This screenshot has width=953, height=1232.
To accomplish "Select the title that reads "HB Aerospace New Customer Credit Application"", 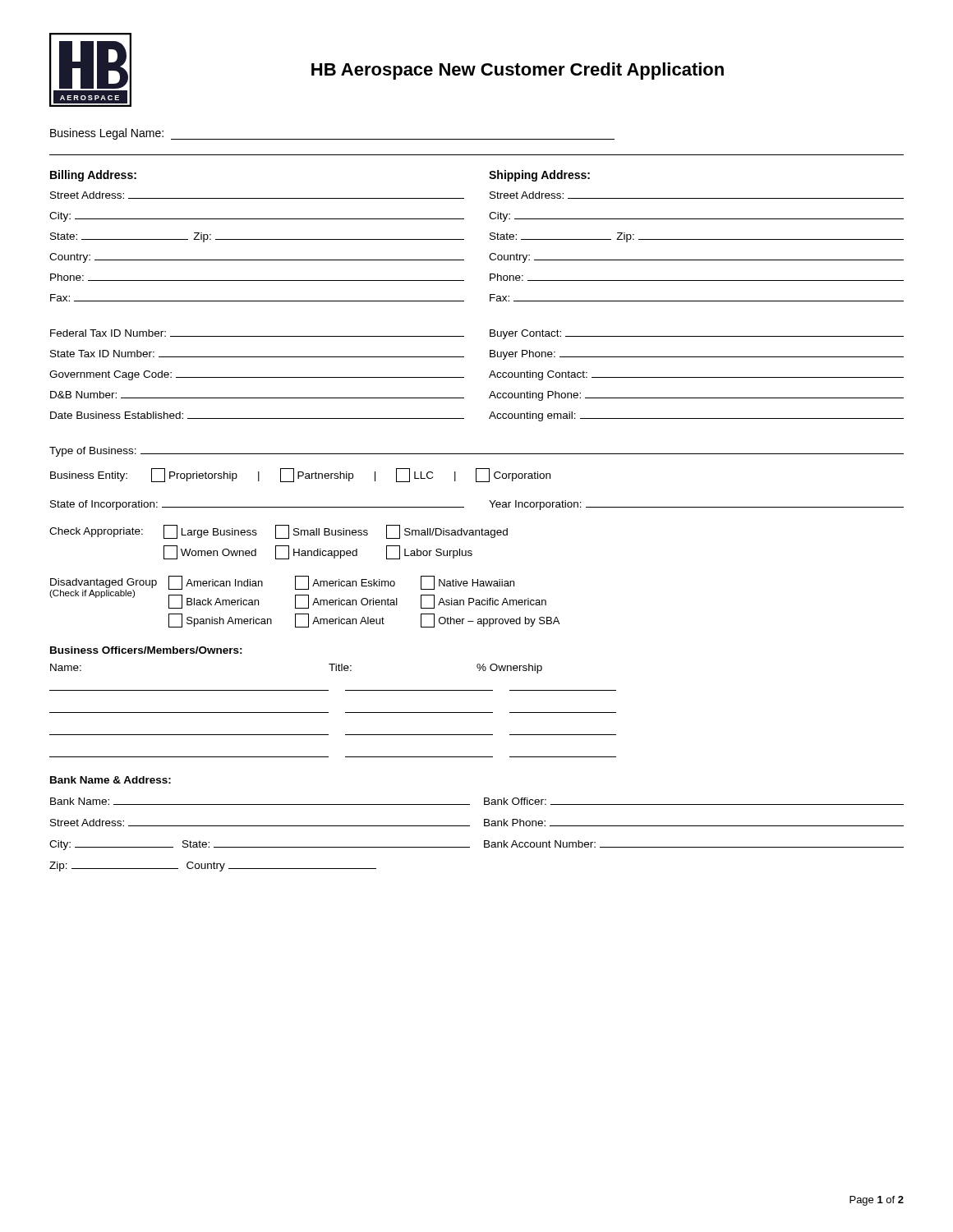I will click(x=518, y=70).
